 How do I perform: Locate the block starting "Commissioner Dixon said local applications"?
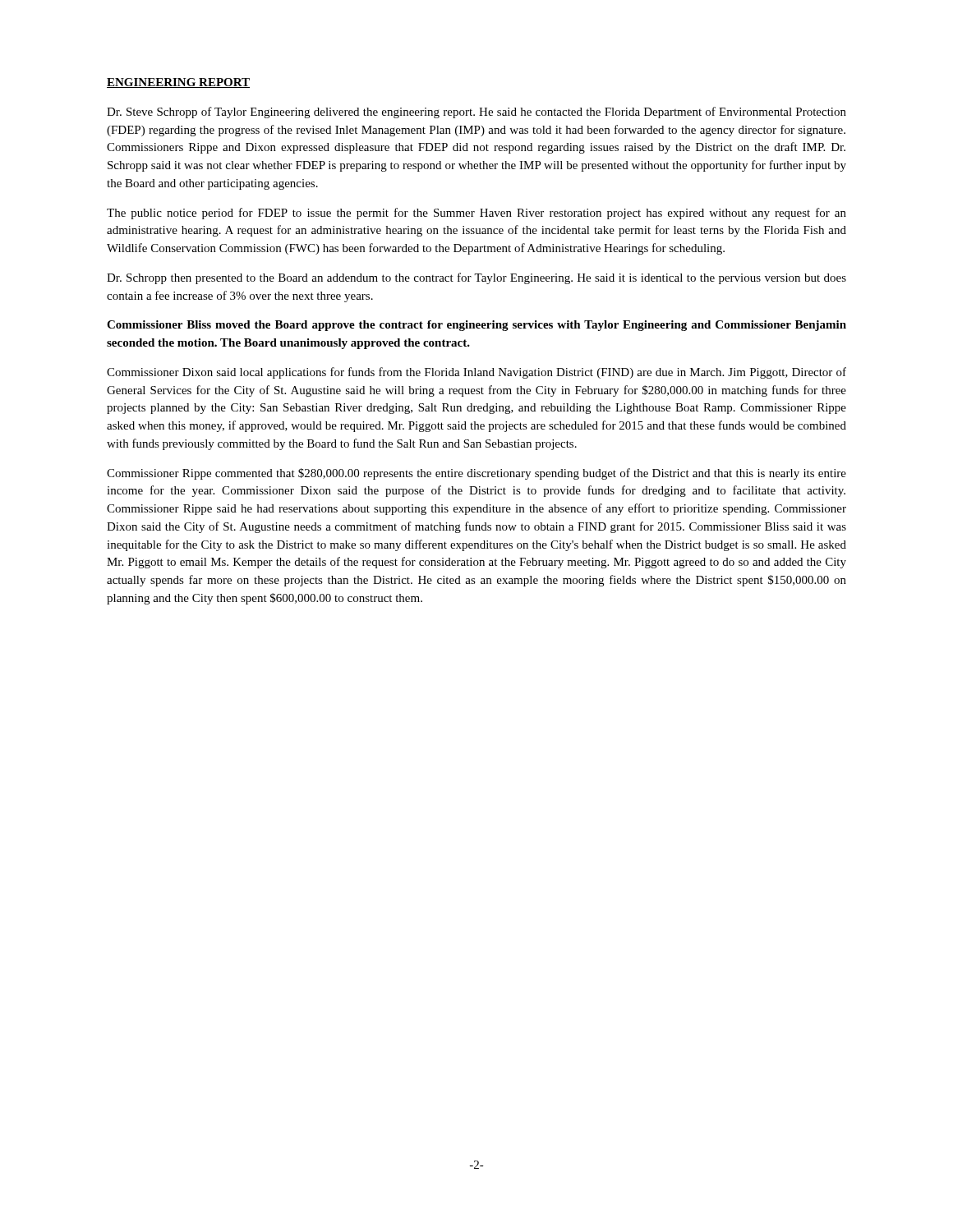(476, 408)
